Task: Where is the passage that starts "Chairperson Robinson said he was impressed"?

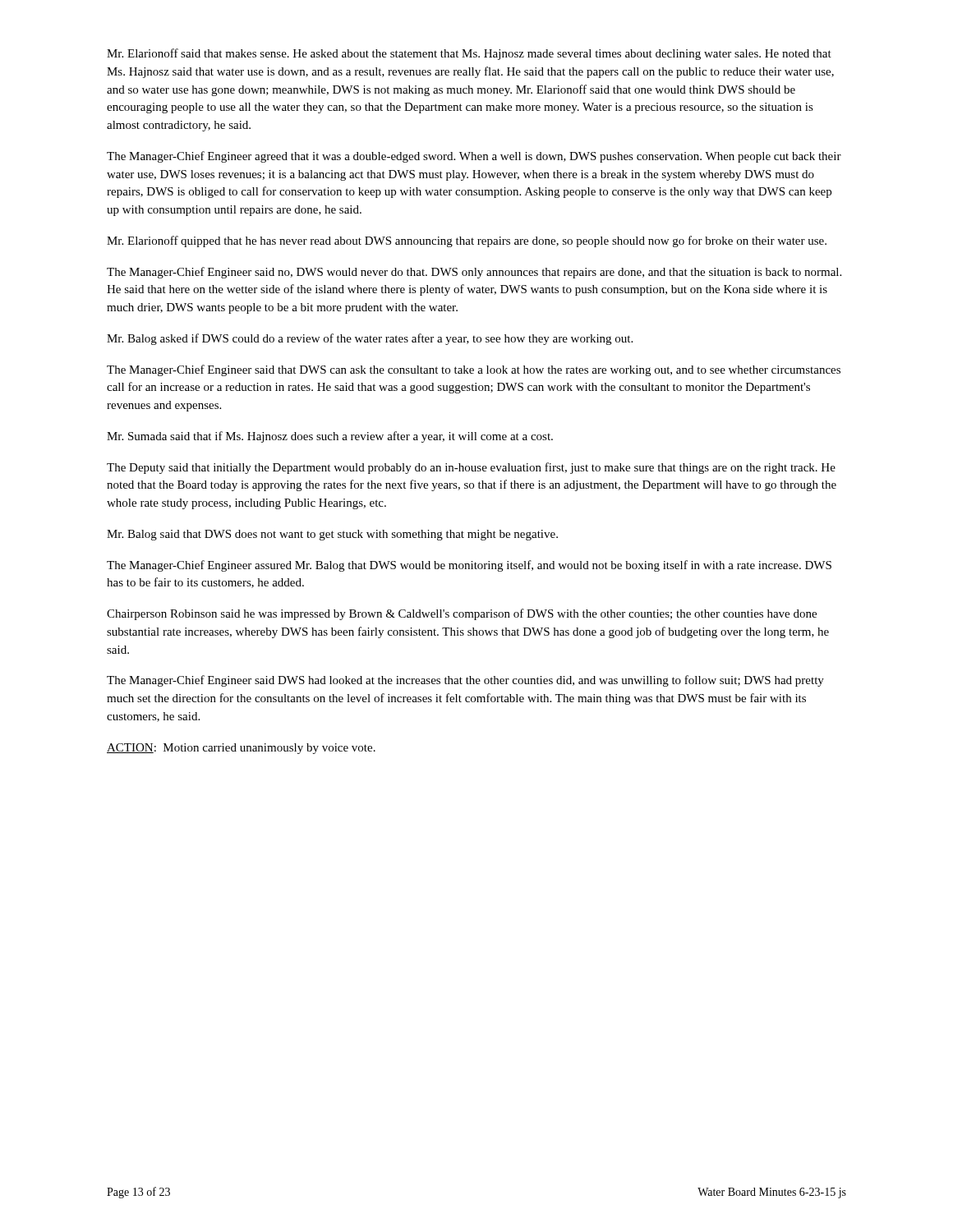Action: coord(468,631)
